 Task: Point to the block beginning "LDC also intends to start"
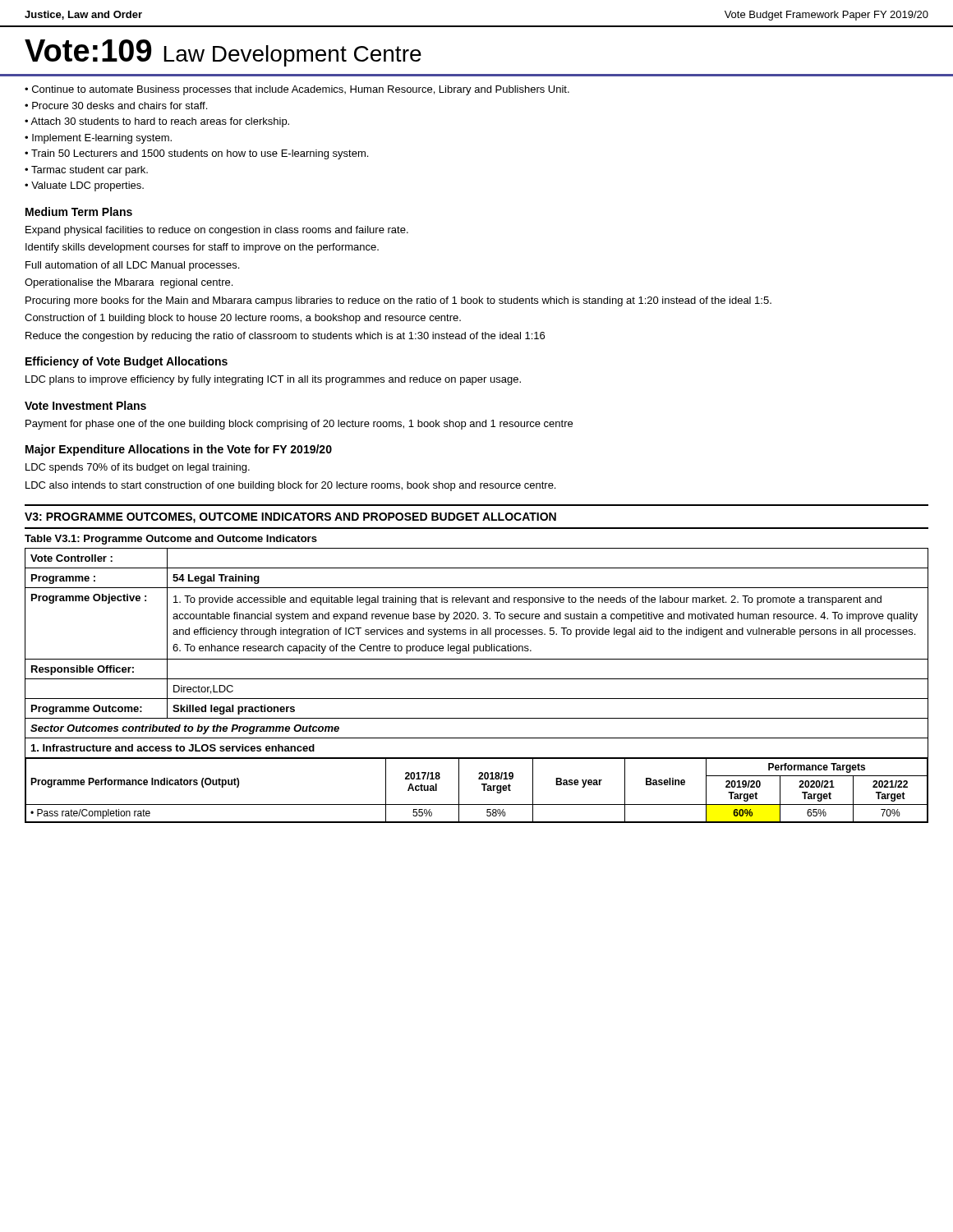tap(291, 485)
